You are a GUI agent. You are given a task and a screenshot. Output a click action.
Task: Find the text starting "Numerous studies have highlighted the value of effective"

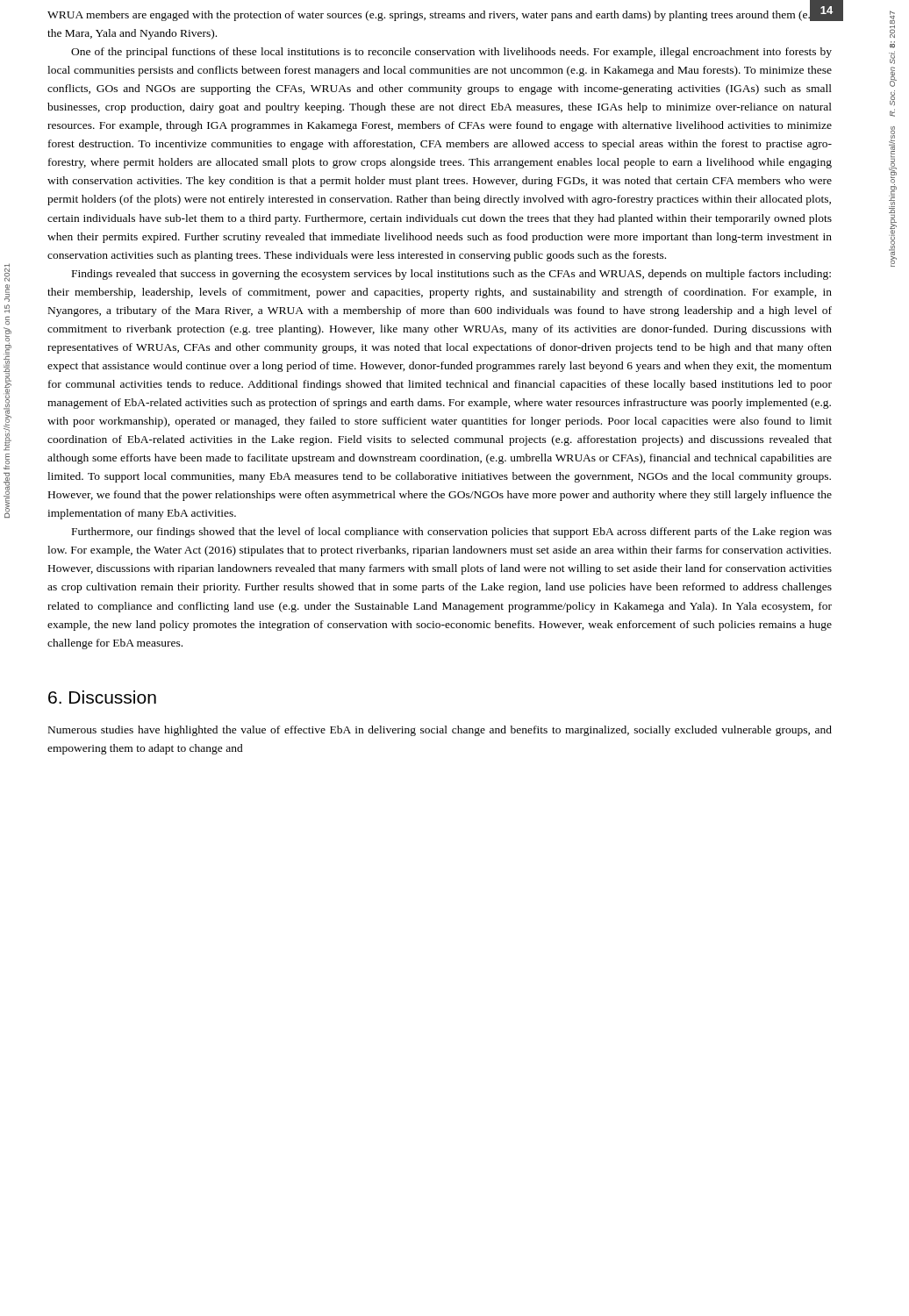[440, 739]
